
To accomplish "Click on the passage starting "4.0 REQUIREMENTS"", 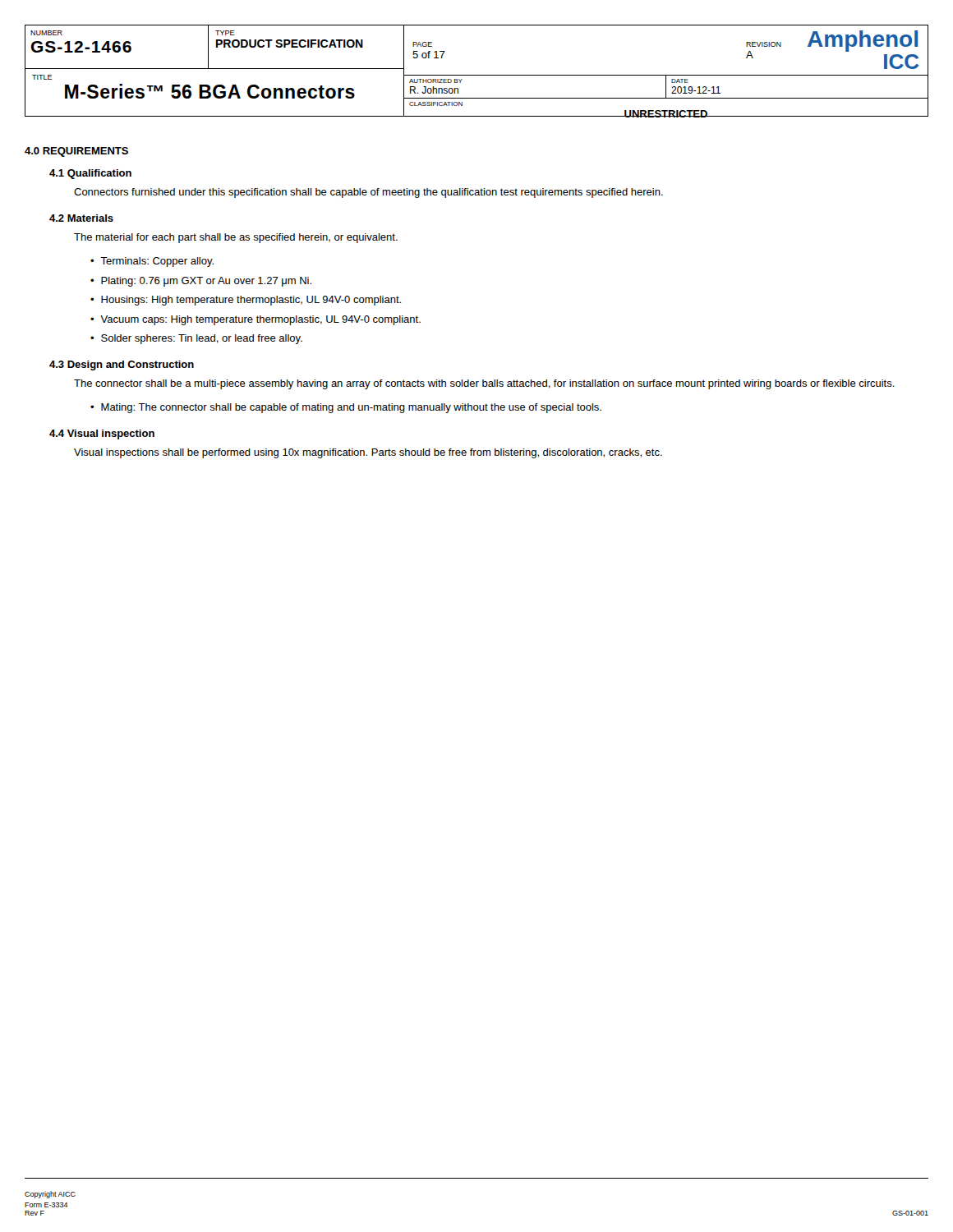I will [x=77, y=151].
